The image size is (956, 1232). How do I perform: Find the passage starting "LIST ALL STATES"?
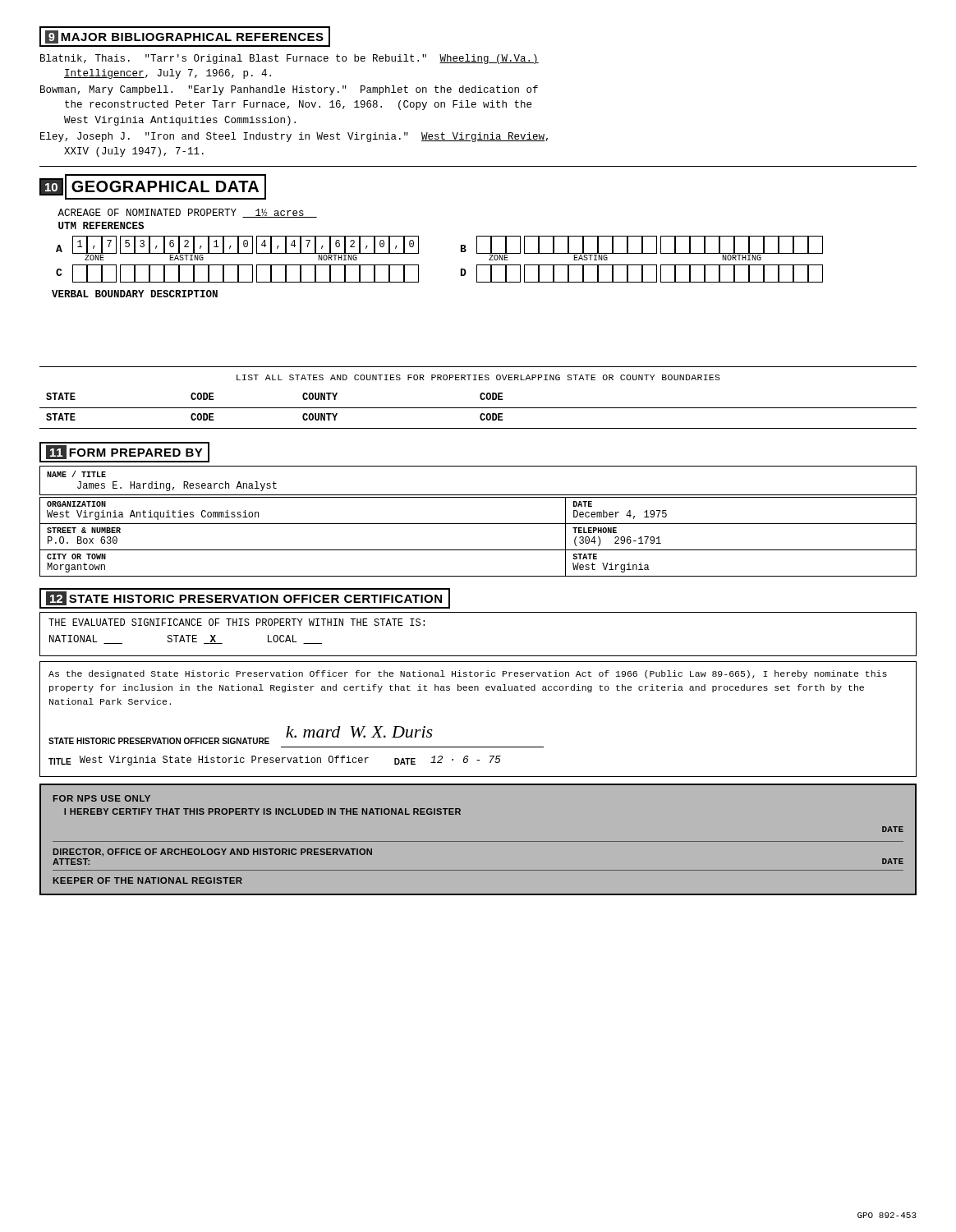click(x=478, y=377)
